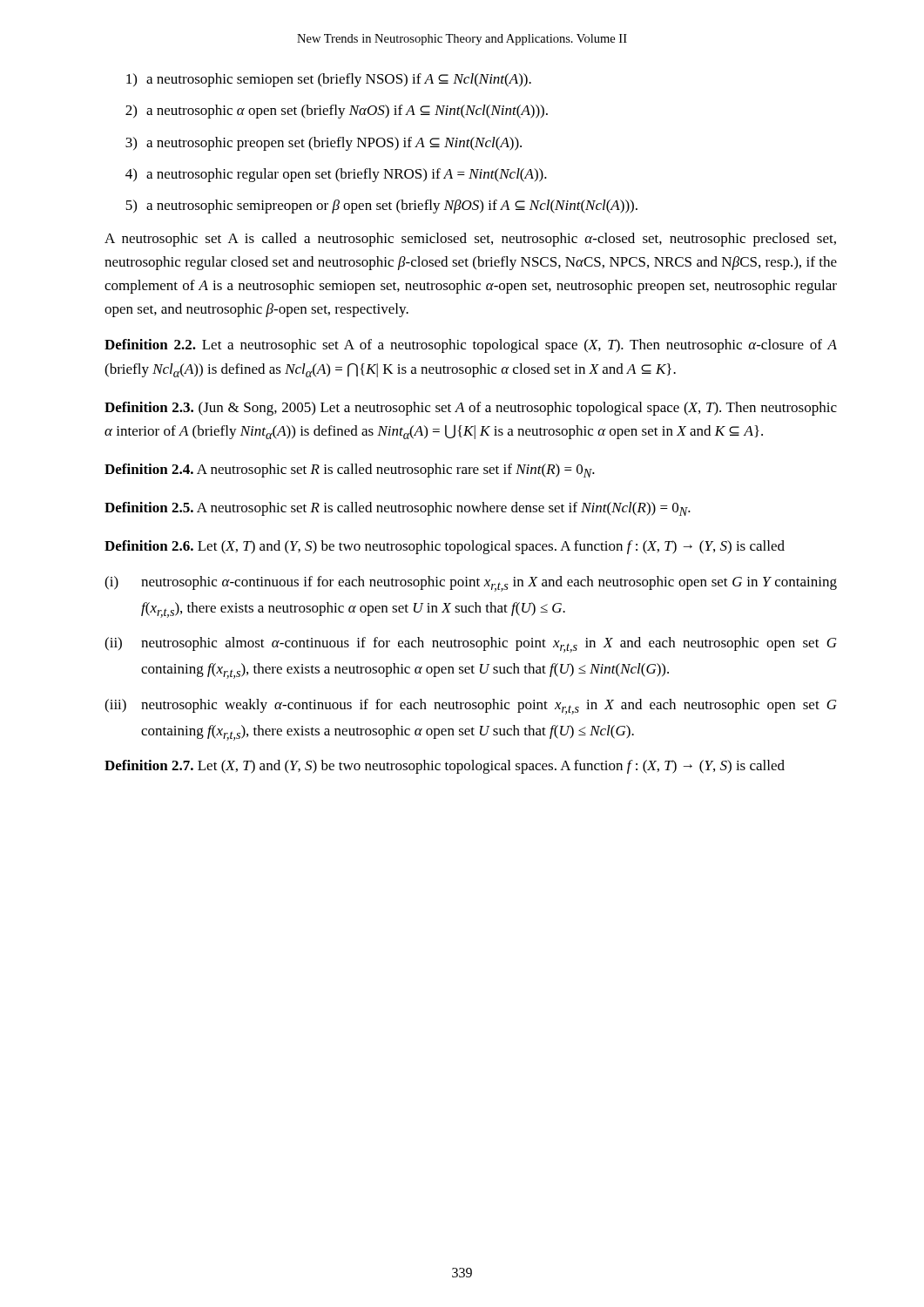
Task: Select the text block starting "Definition 2.3. (Jun"
Action: 471,420
